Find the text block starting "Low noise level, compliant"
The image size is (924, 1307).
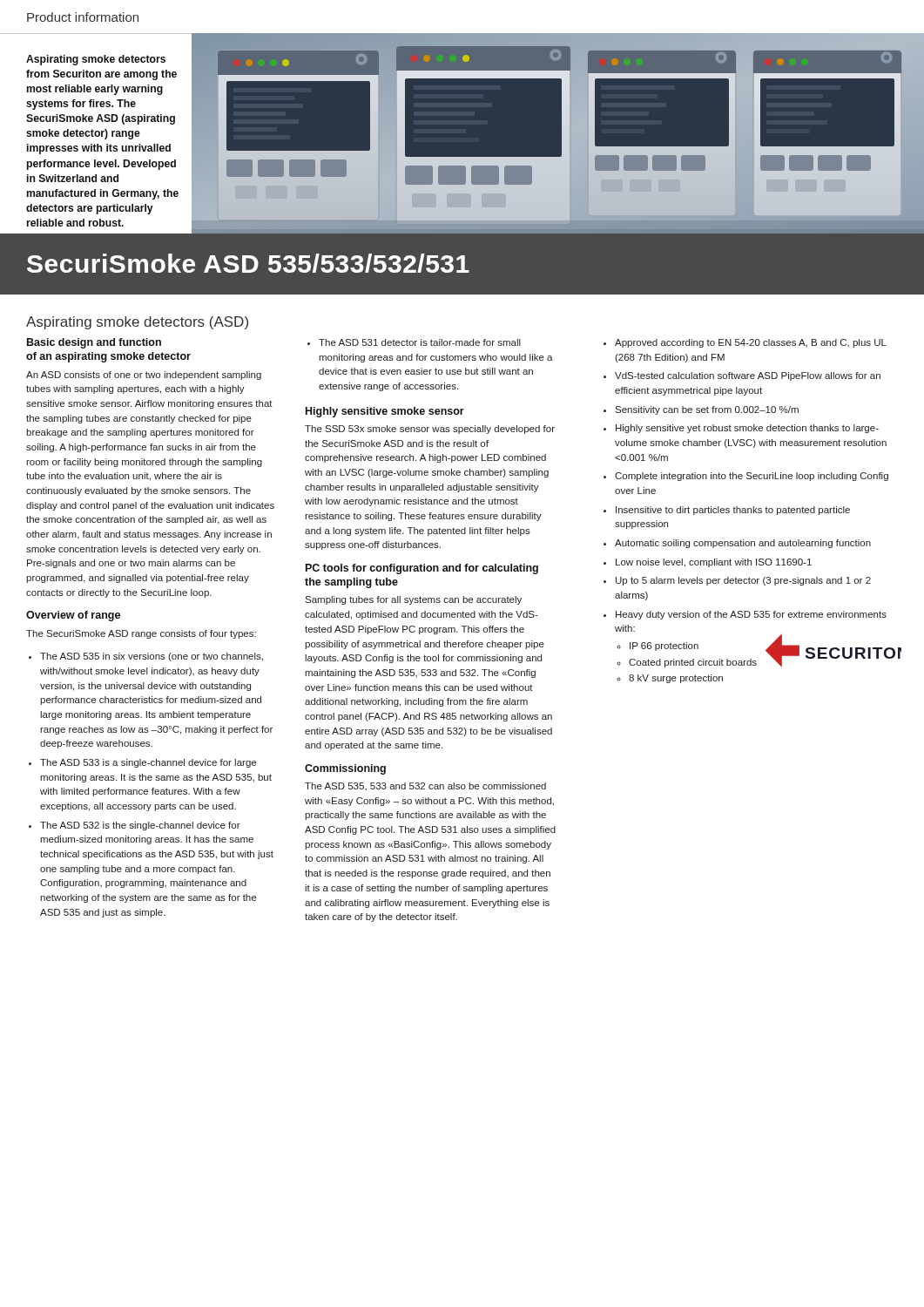point(713,562)
